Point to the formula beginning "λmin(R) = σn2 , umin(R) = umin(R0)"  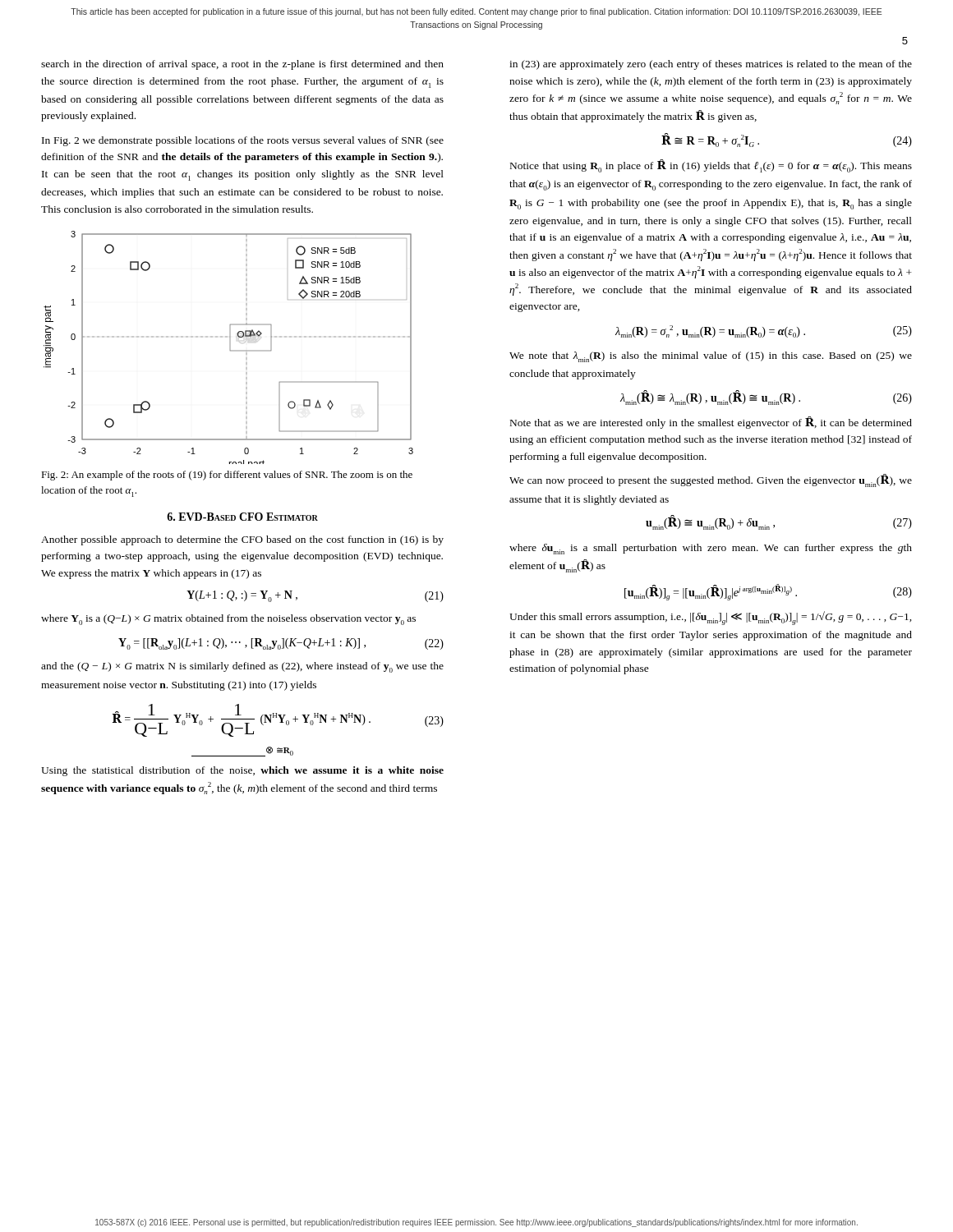[x=764, y=331]
